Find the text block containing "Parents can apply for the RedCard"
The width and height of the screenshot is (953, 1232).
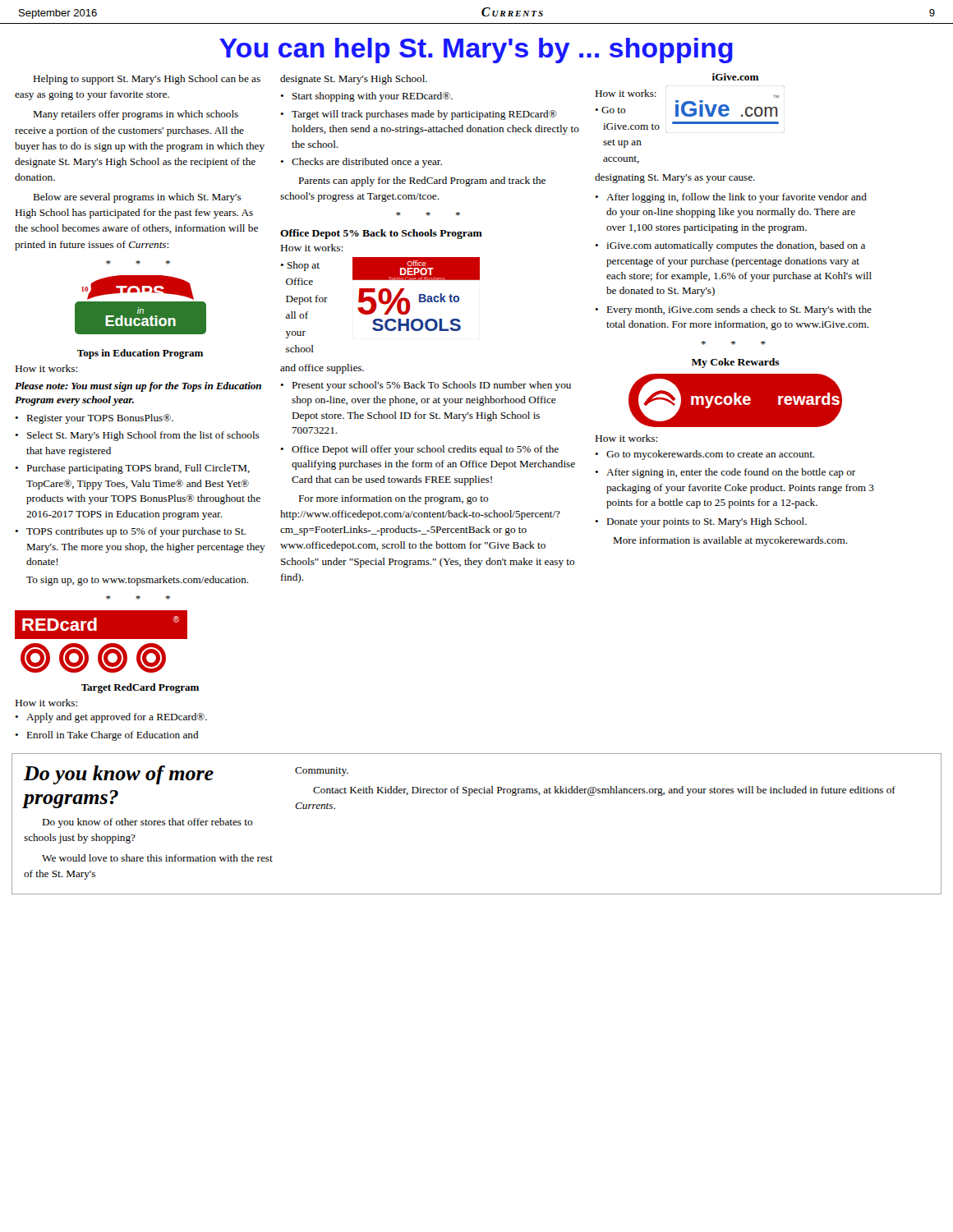[430, 188]
